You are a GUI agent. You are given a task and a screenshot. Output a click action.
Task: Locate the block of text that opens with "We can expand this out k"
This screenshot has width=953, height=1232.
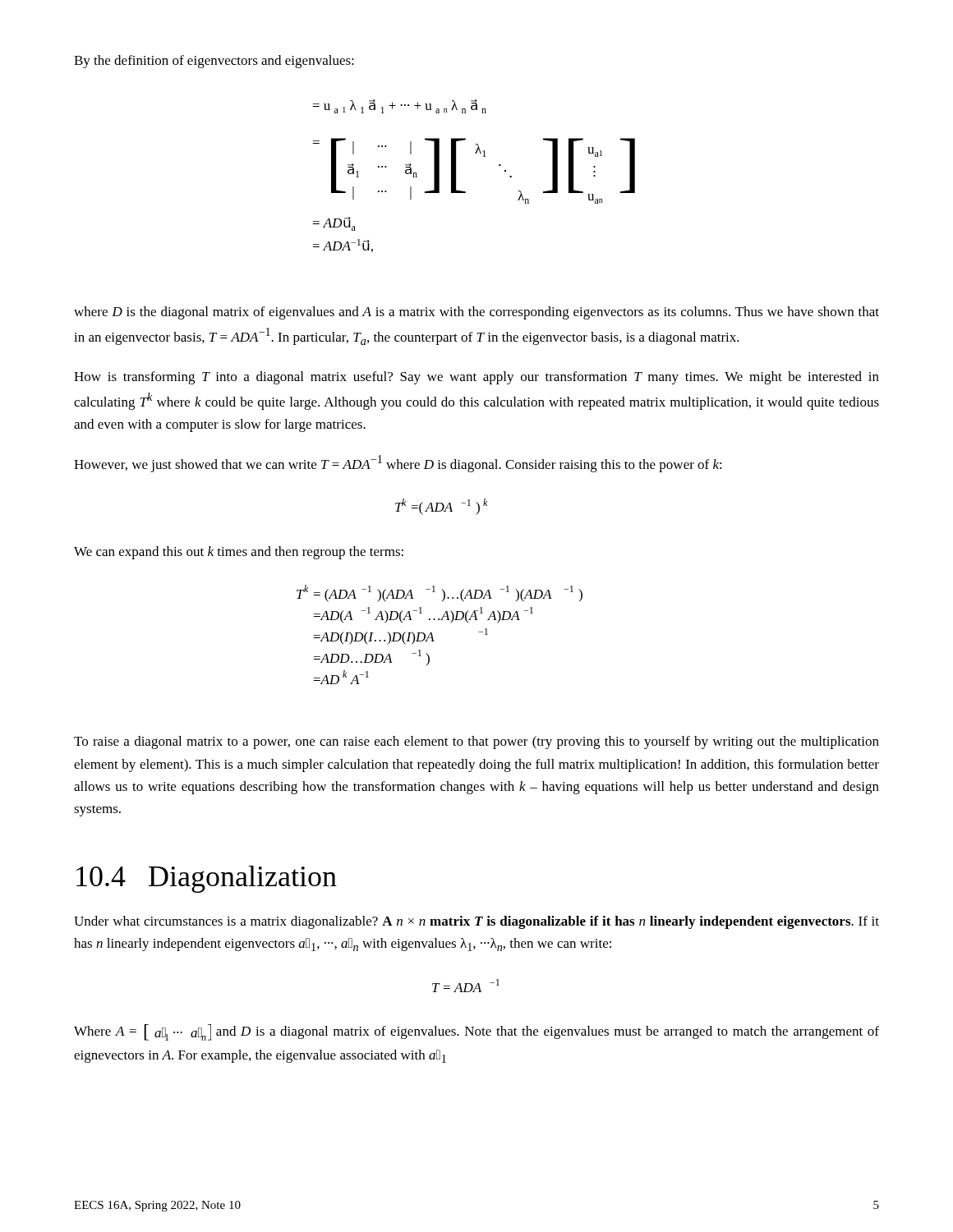point(239,552)
